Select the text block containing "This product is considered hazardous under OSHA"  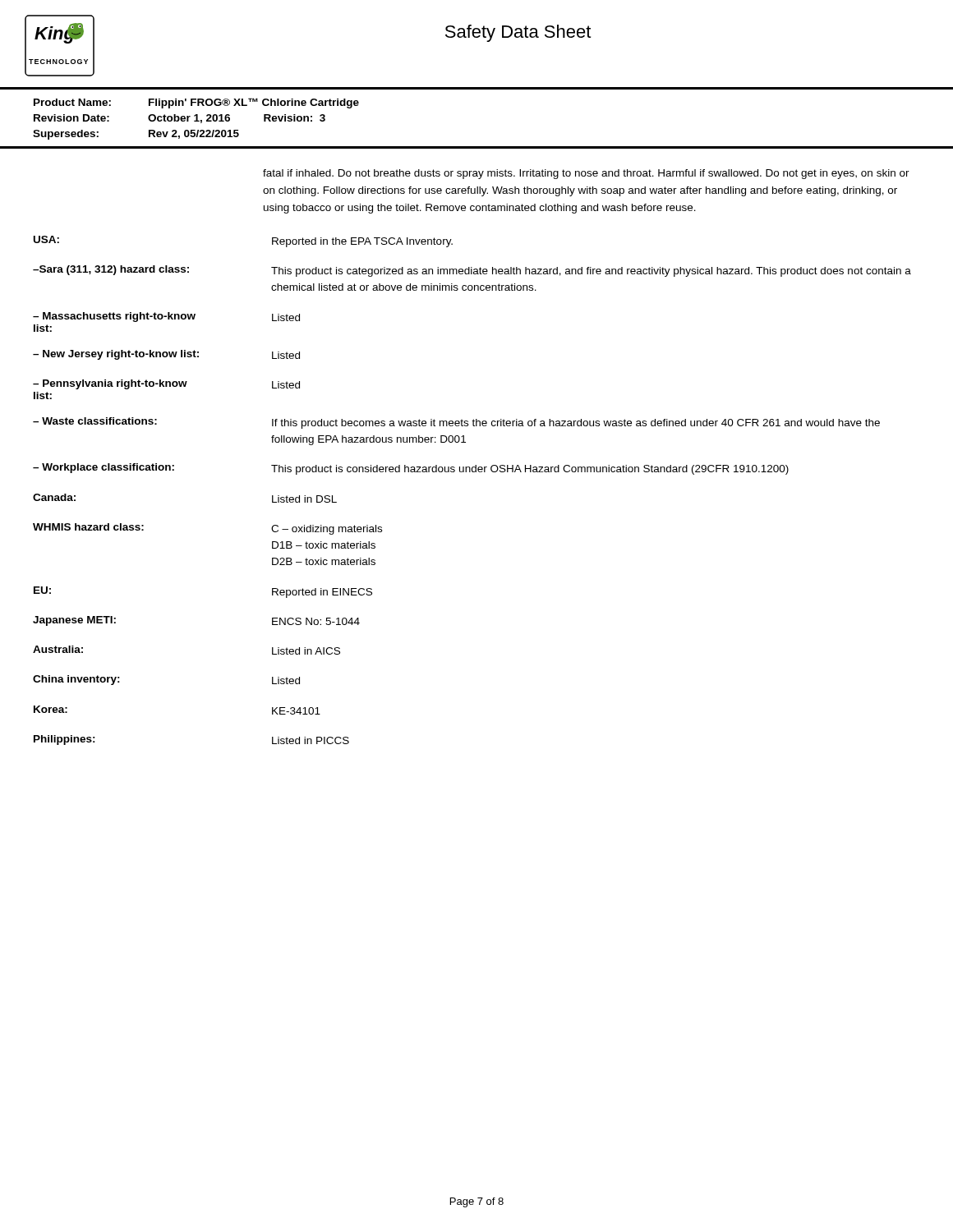click(x=530, y=469)
